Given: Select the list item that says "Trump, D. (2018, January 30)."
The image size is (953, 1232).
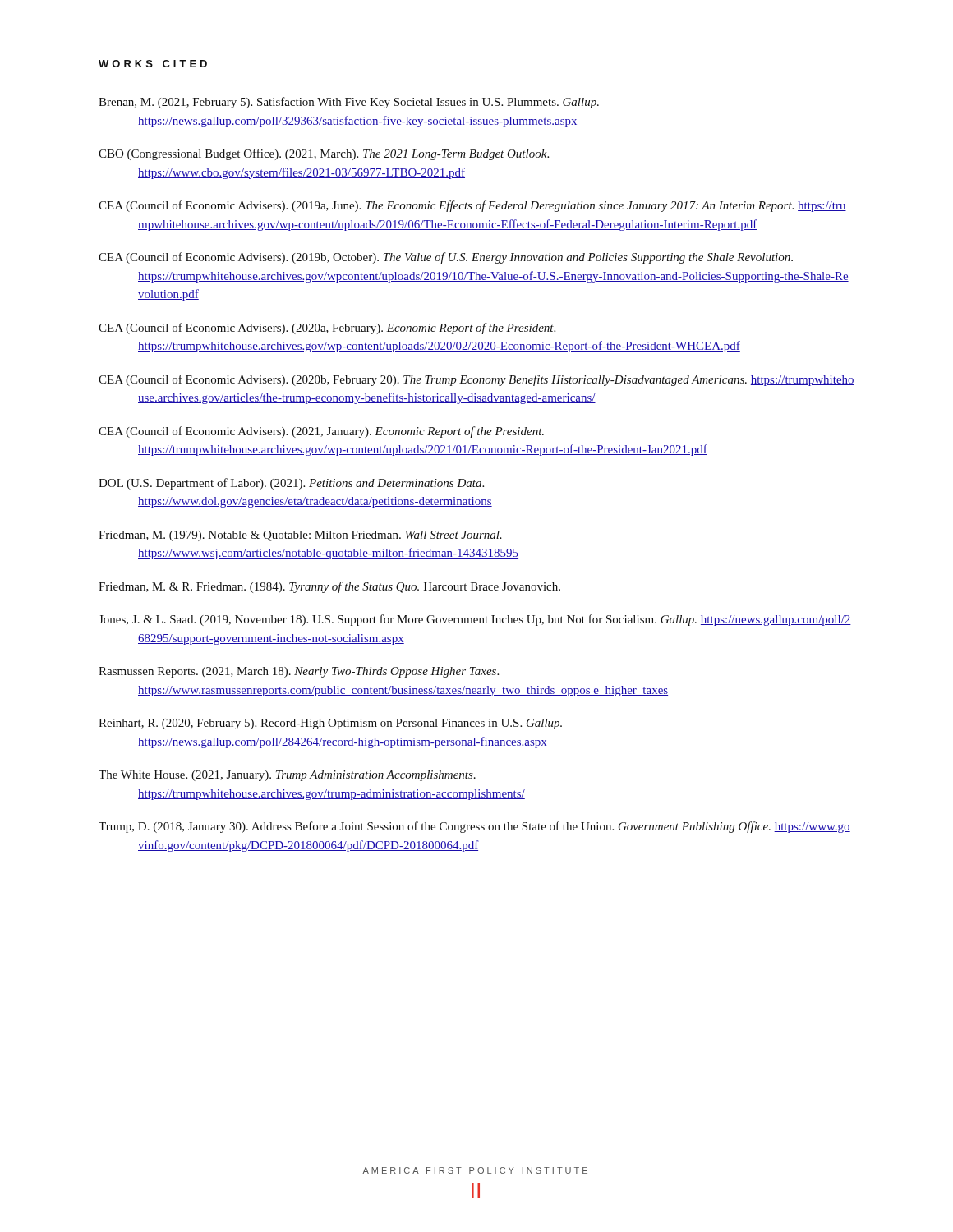Looking at the screenshot, I should [x=474, y=835].
